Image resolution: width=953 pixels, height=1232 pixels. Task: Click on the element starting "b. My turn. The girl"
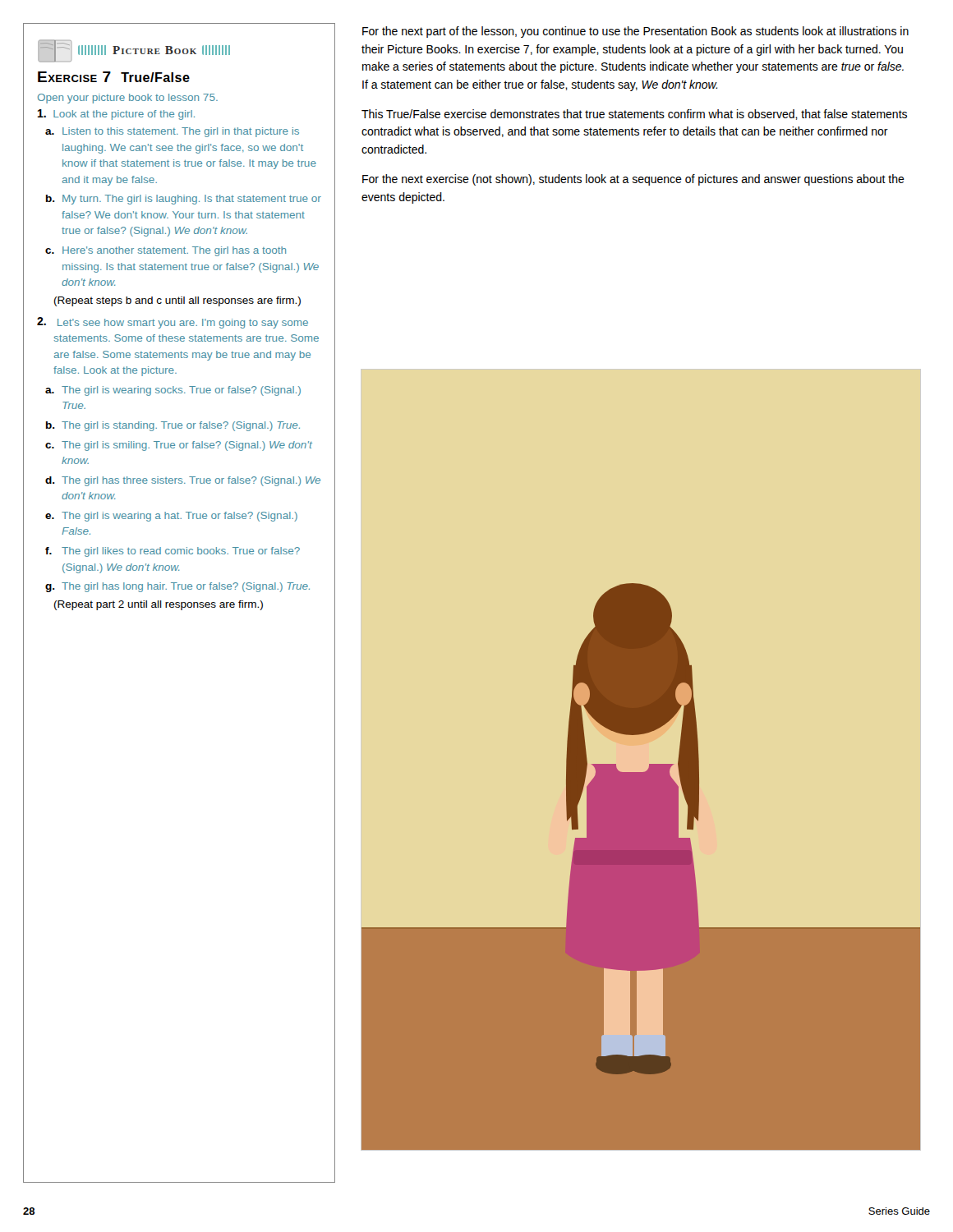click(x=183, y=215)
